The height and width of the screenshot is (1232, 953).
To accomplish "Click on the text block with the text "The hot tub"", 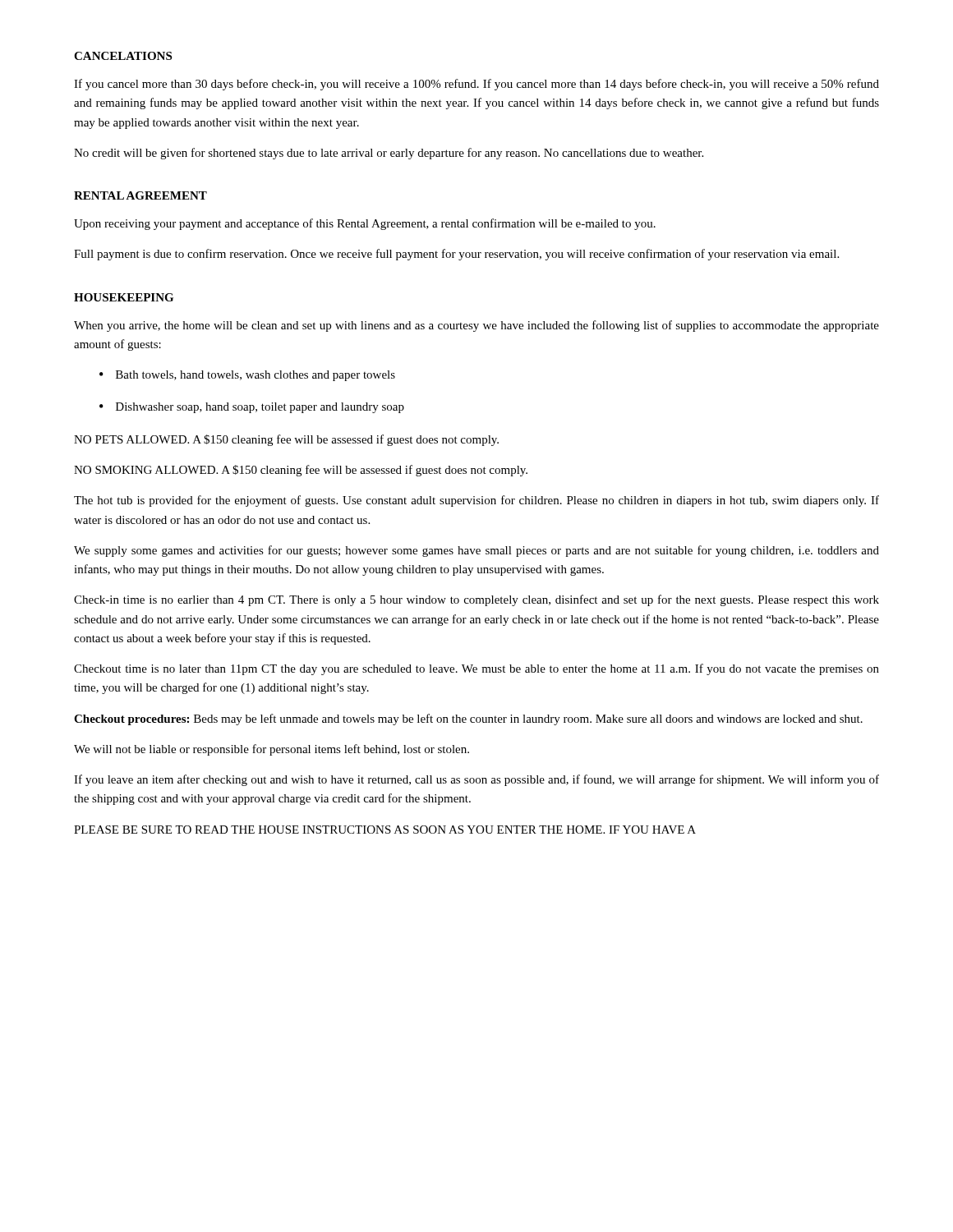I will 476,510.
